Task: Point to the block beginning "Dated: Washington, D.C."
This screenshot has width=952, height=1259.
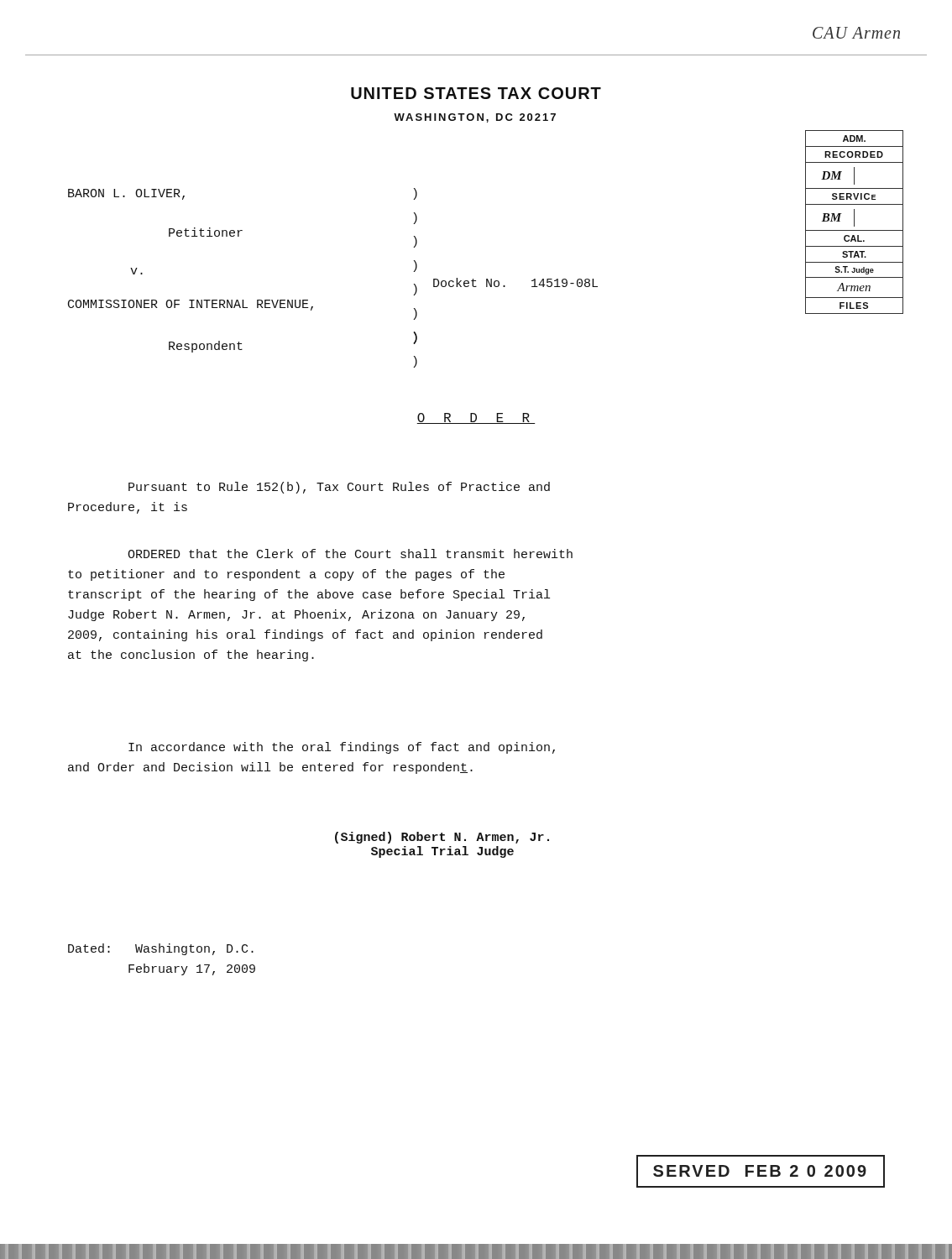Action: pos(162,960)
